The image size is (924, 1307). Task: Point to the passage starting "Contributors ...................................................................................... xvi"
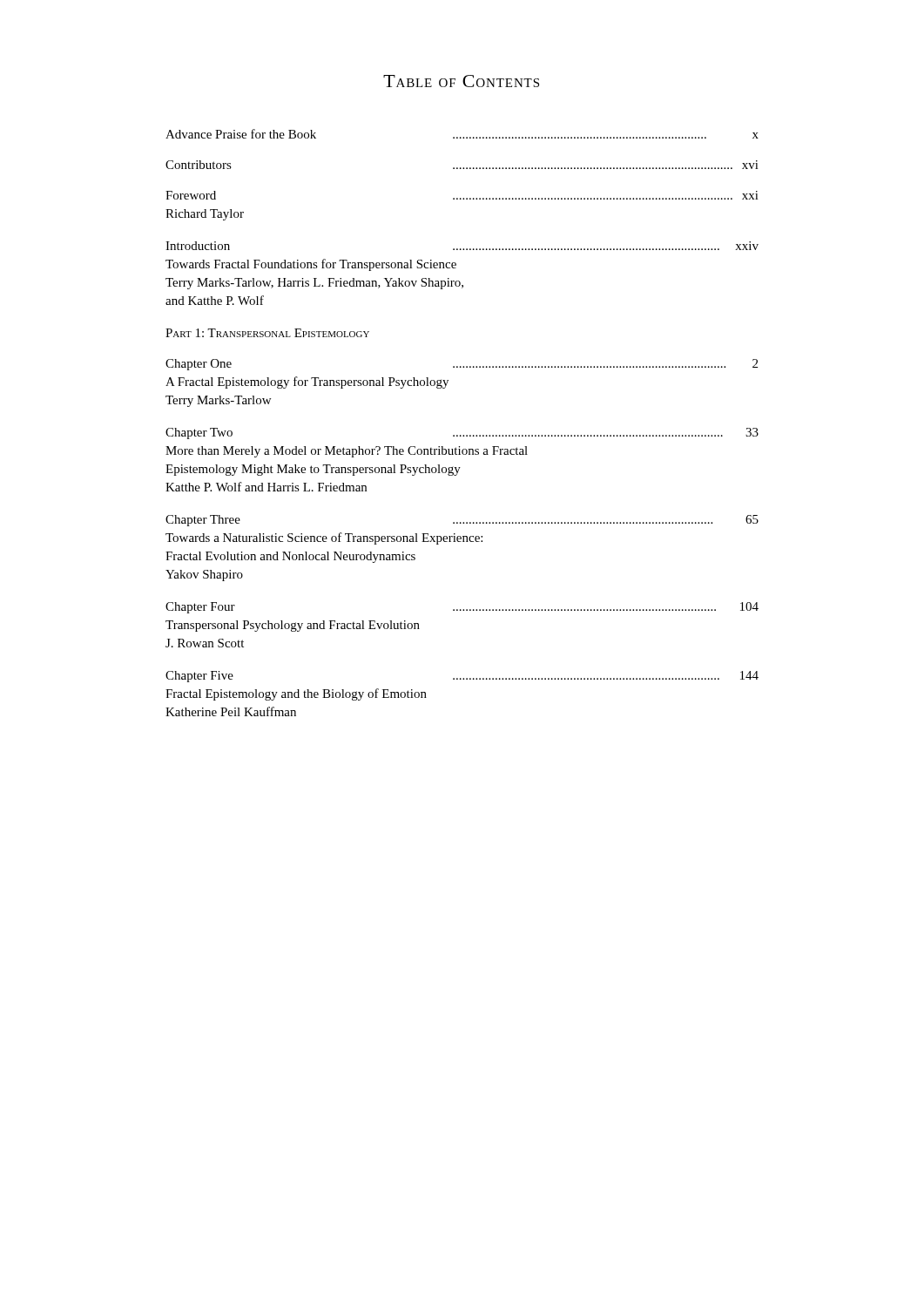pyautogui.click(x=462, y=165)
